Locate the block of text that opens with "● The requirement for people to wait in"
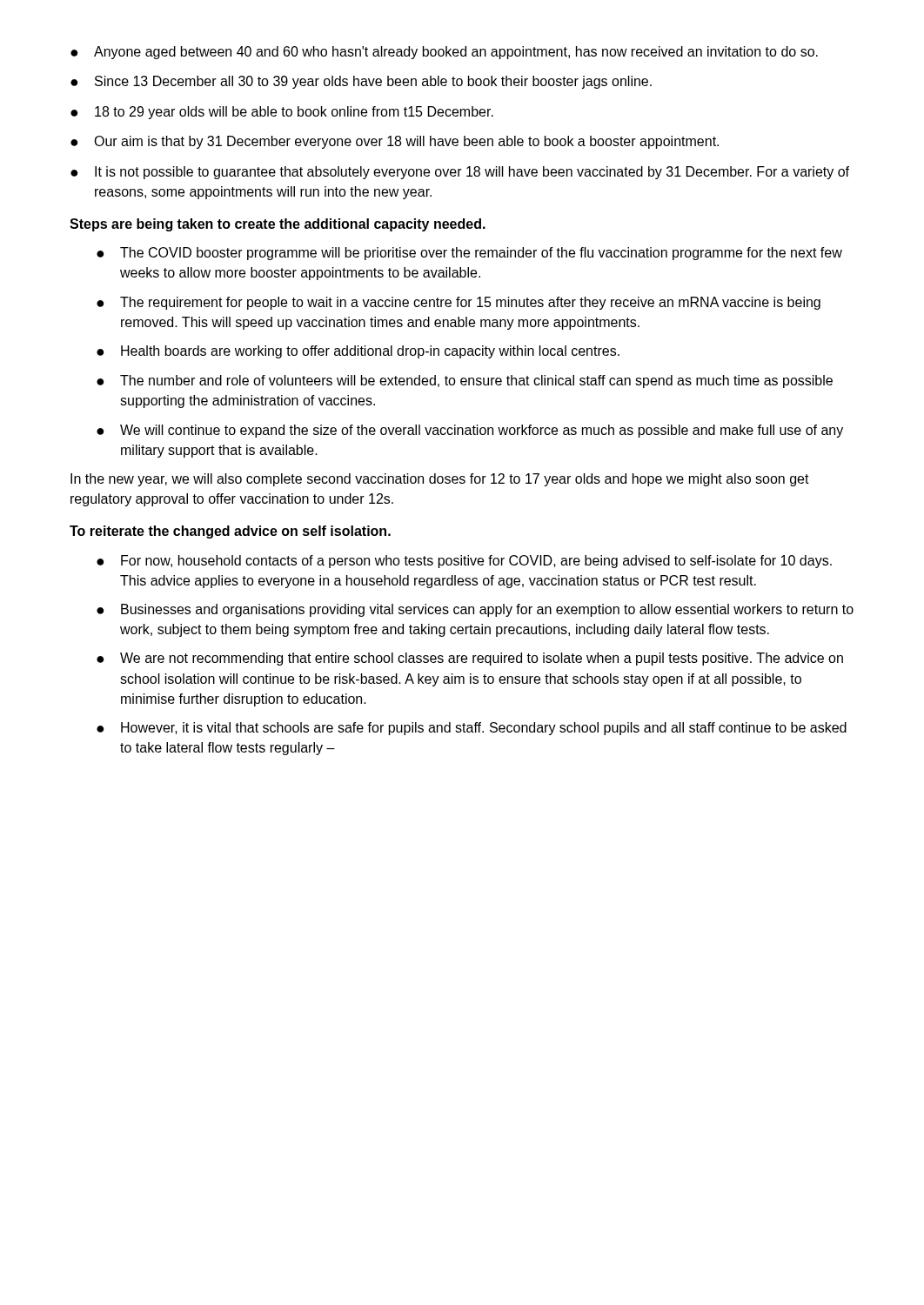The width and height of the screenshot is (924, 1305). 475,312
